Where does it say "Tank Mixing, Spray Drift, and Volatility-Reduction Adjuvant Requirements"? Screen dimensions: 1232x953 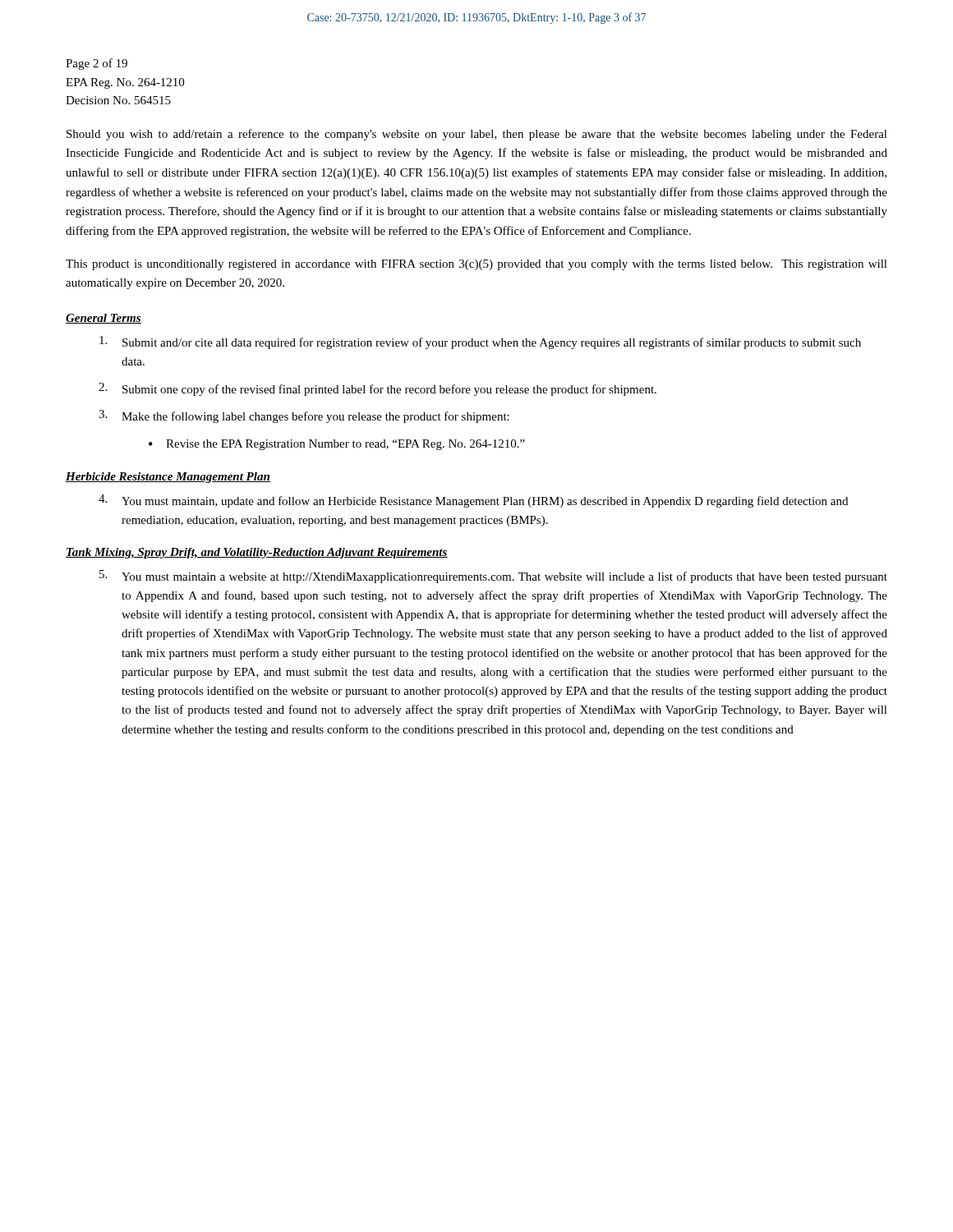[x=256, y=552]
